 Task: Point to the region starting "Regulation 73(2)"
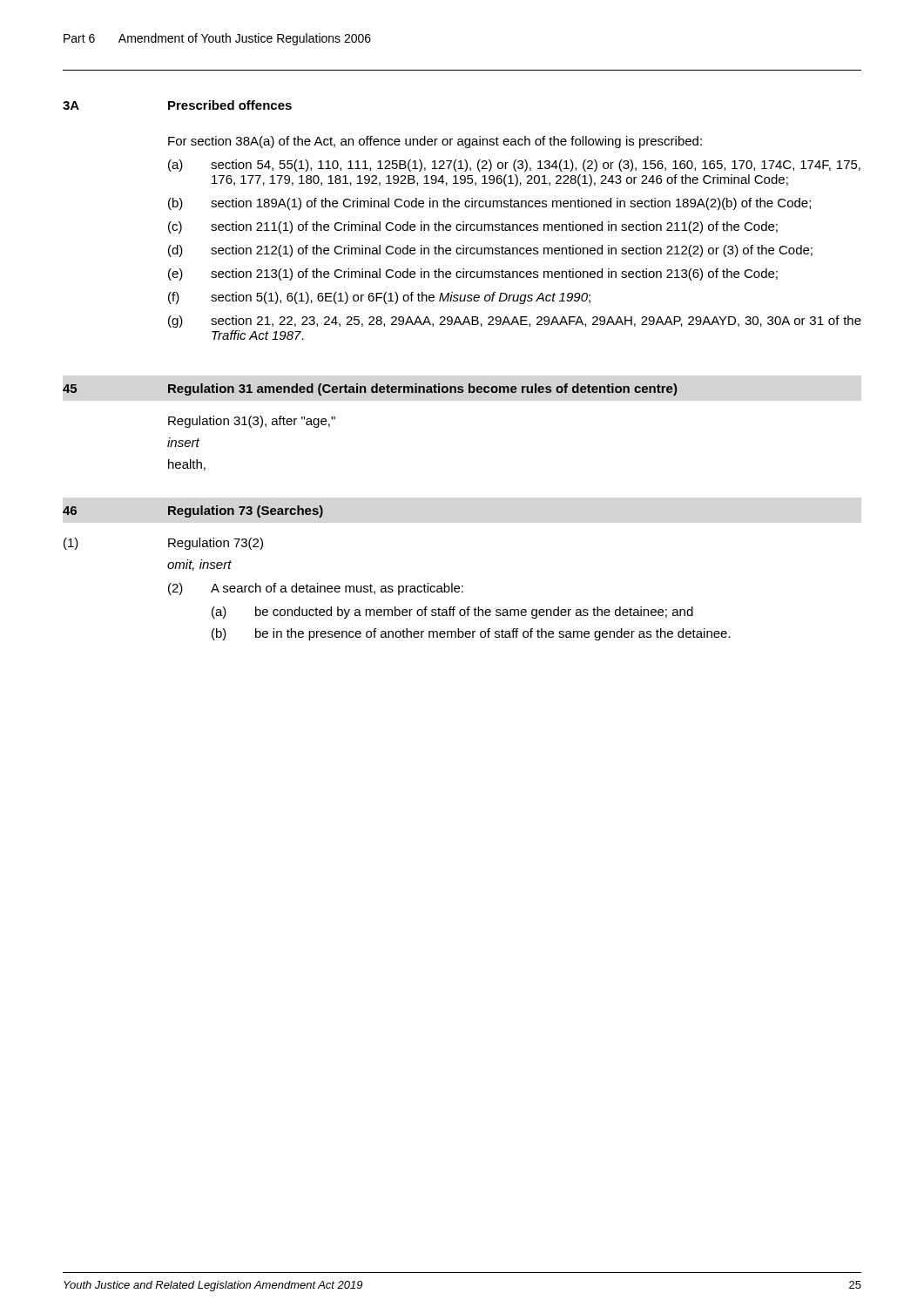216,542
